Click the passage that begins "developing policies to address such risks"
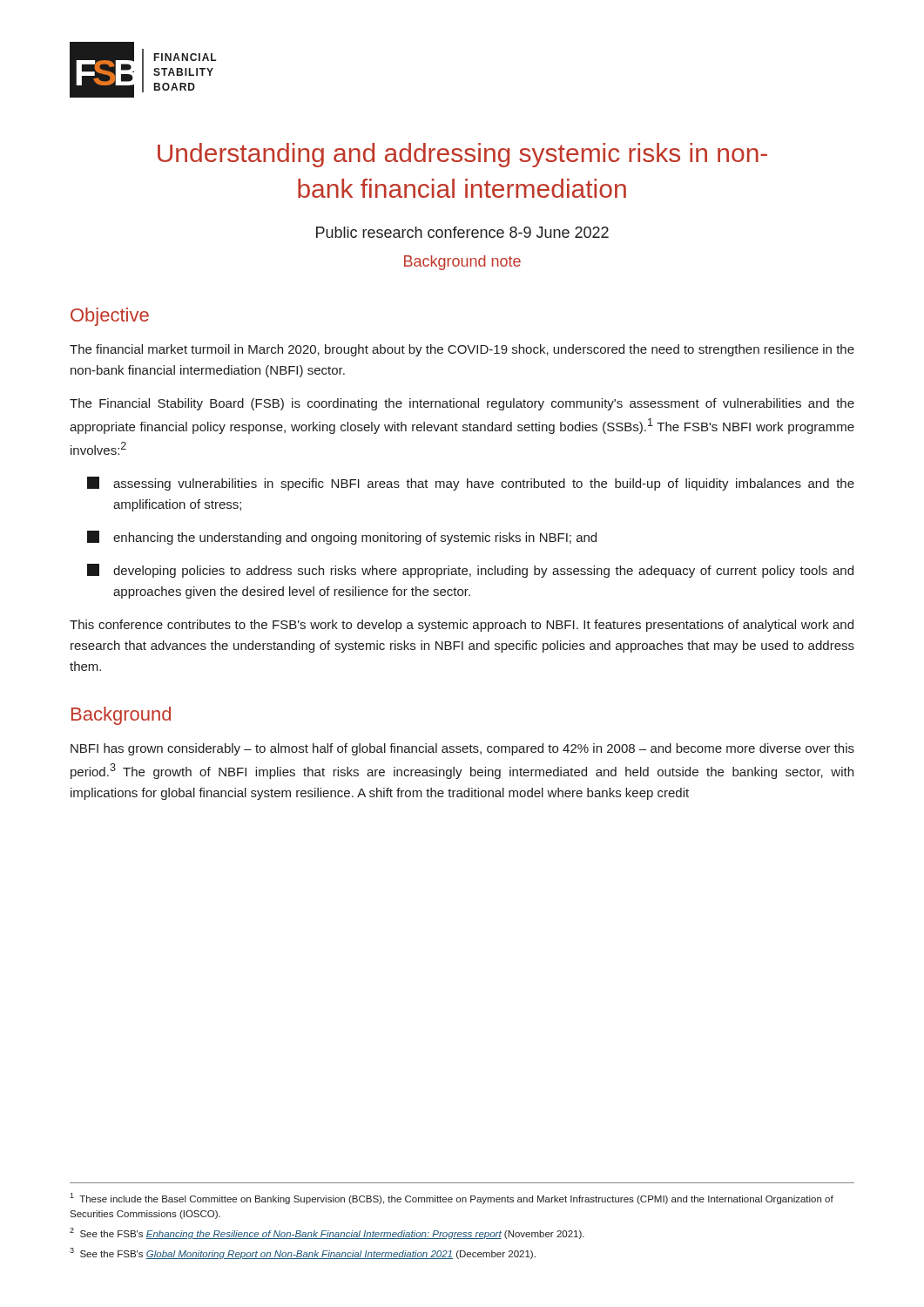Viewport: 924px width, 1307px height. click(x=471, y=581)
